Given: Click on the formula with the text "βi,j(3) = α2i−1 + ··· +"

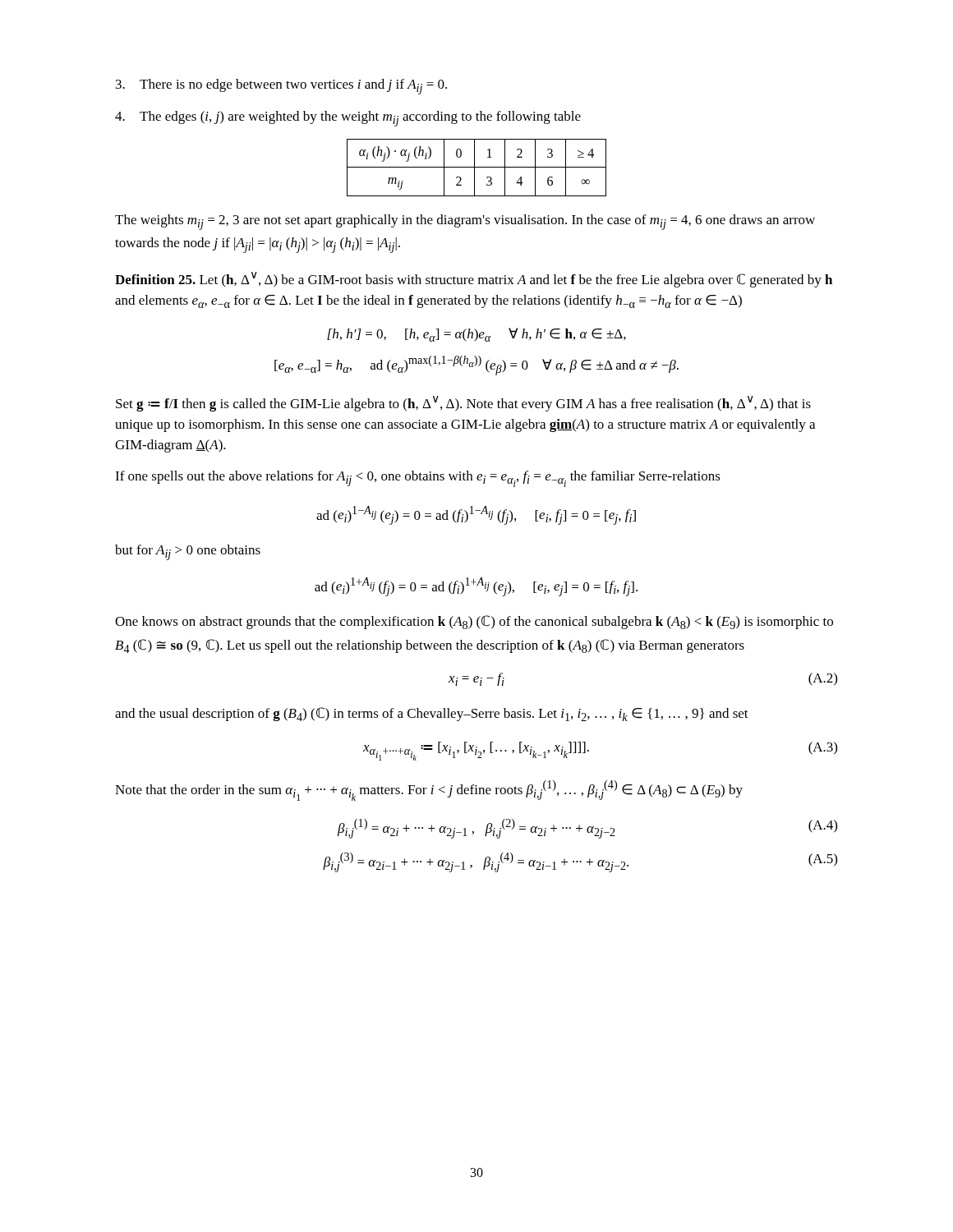Looking at the screenshot, I should click(581, 860).
